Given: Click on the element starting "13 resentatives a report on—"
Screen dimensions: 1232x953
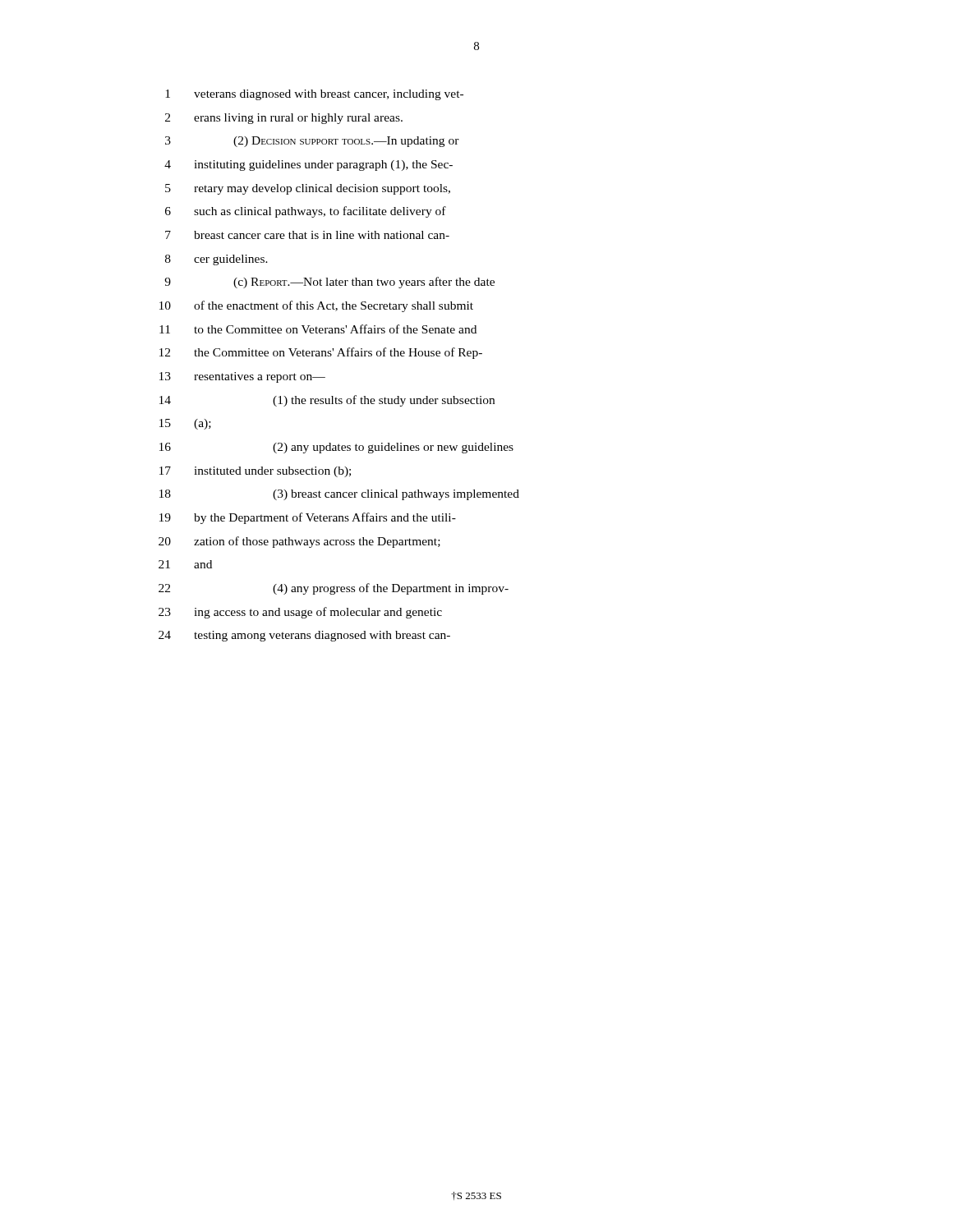Looking at the screenshot, I should click(x=242, y=377).
